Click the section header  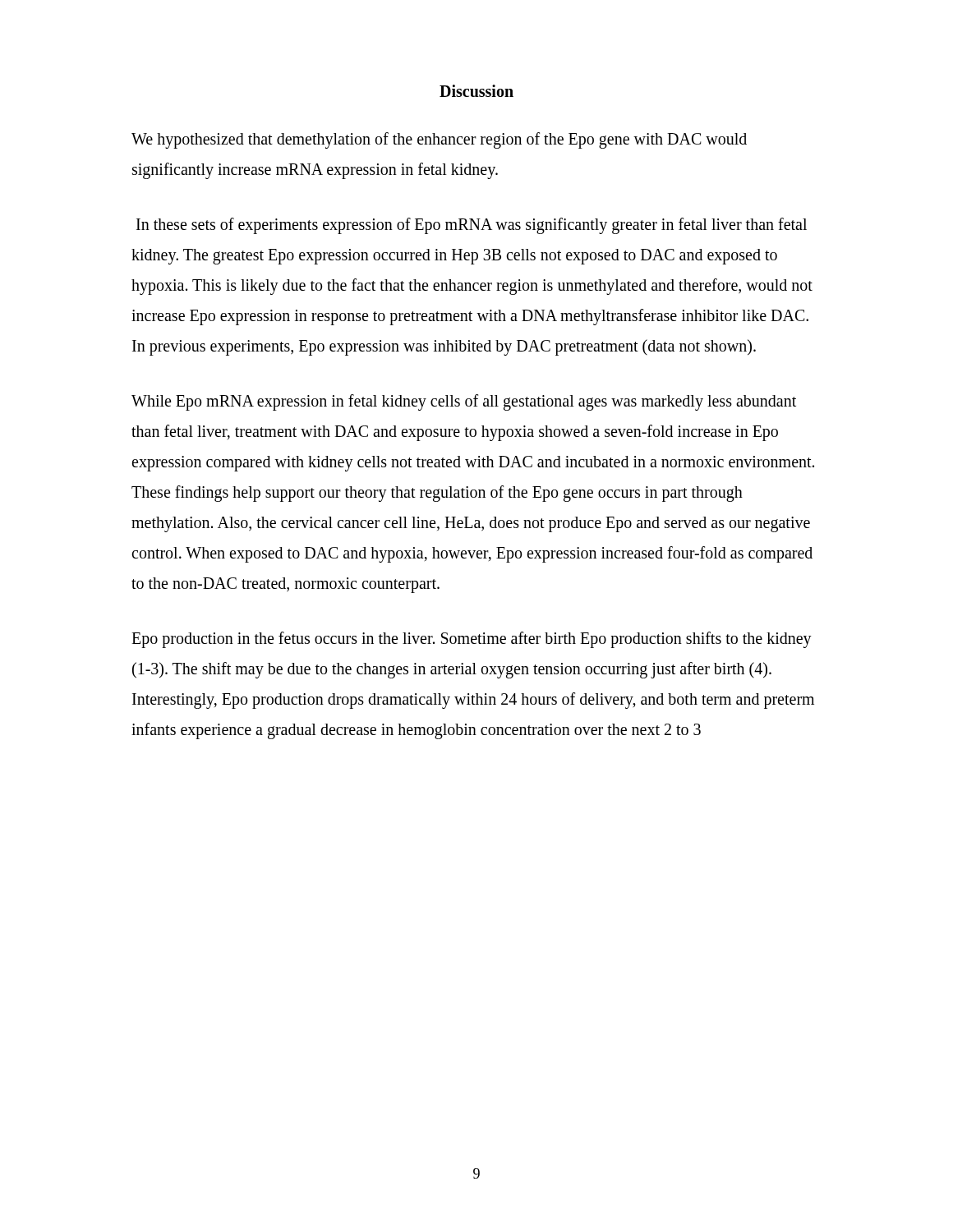(x=476, y=91)
